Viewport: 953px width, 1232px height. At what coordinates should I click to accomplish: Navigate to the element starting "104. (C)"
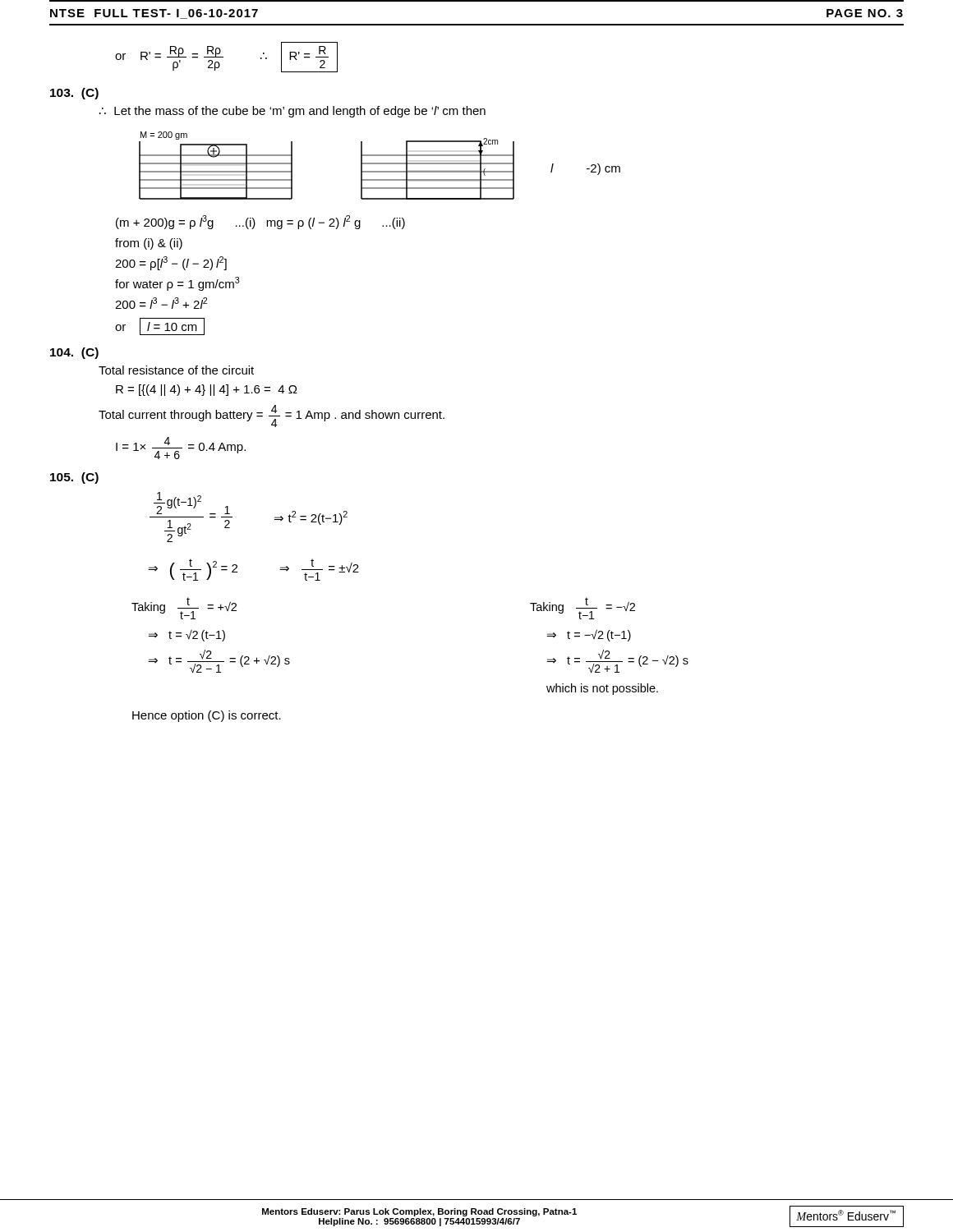click(74, 352)
